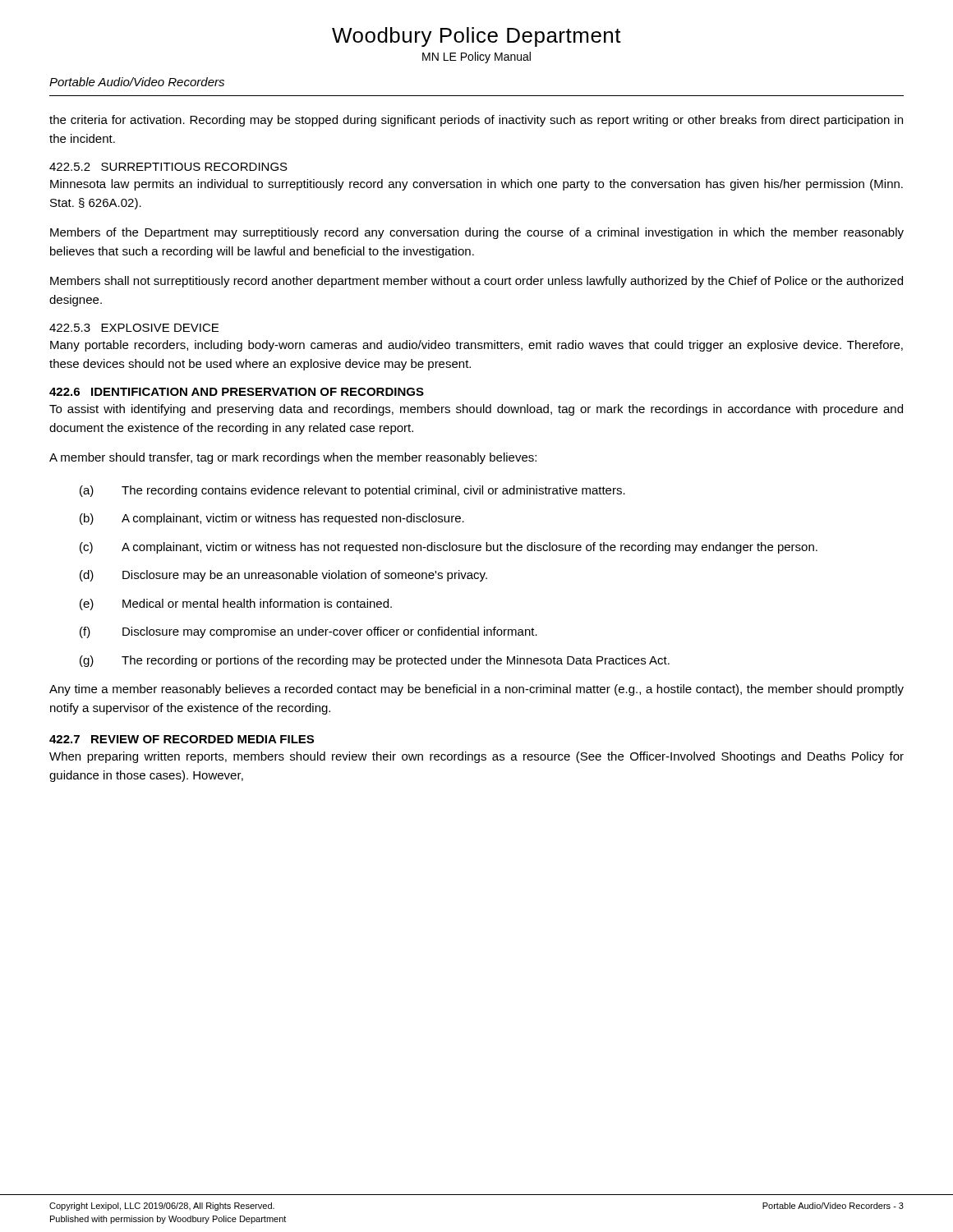The image size is (953, 1232).
Task: Locate the text block that reads "Members shall not surreptitiously record another"
Action: (x=476, y=290)
